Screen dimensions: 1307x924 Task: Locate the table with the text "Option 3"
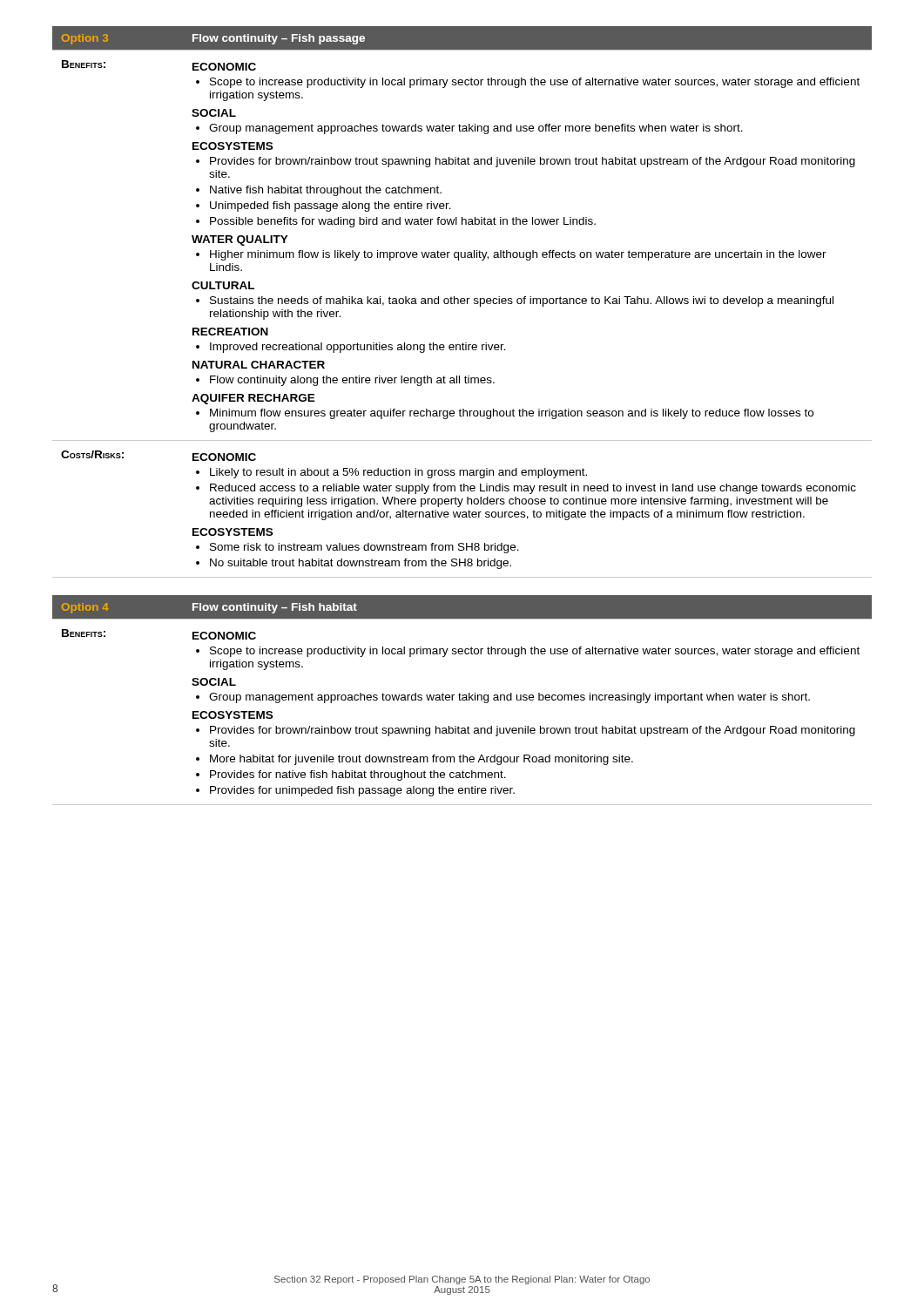click(462, 302)
